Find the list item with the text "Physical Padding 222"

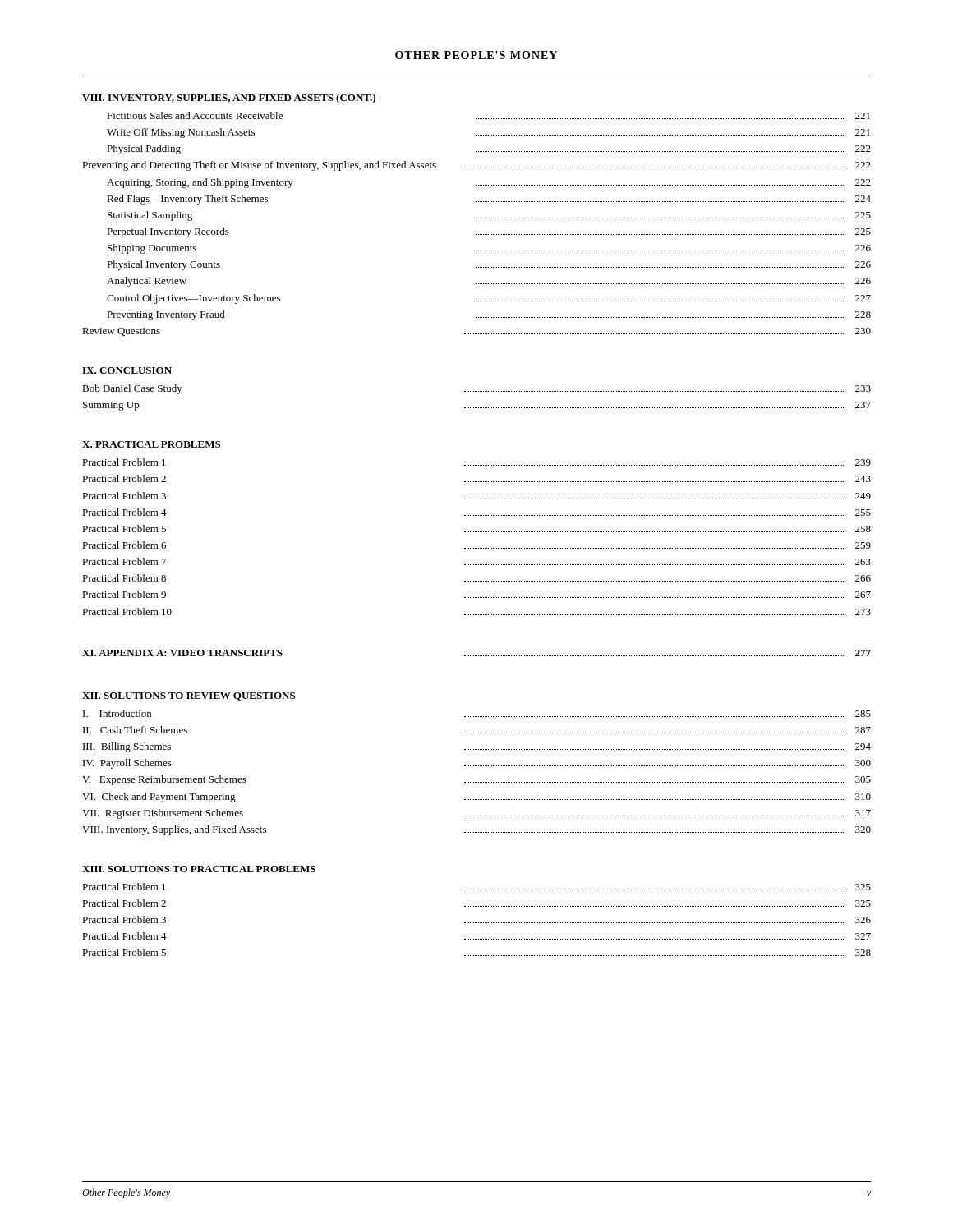[489, 149]
